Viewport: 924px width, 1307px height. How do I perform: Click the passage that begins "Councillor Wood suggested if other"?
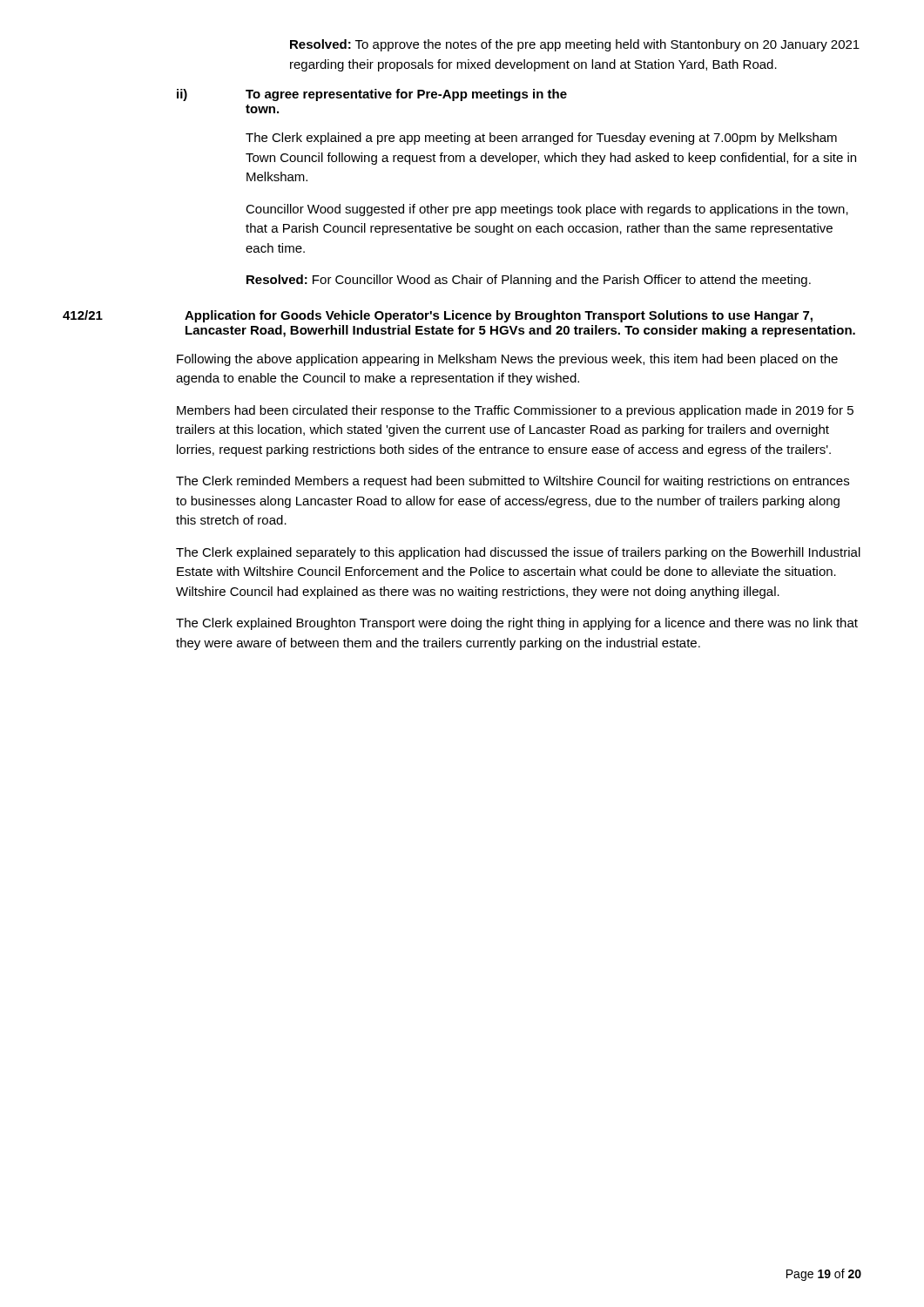[x=553, y=228]
